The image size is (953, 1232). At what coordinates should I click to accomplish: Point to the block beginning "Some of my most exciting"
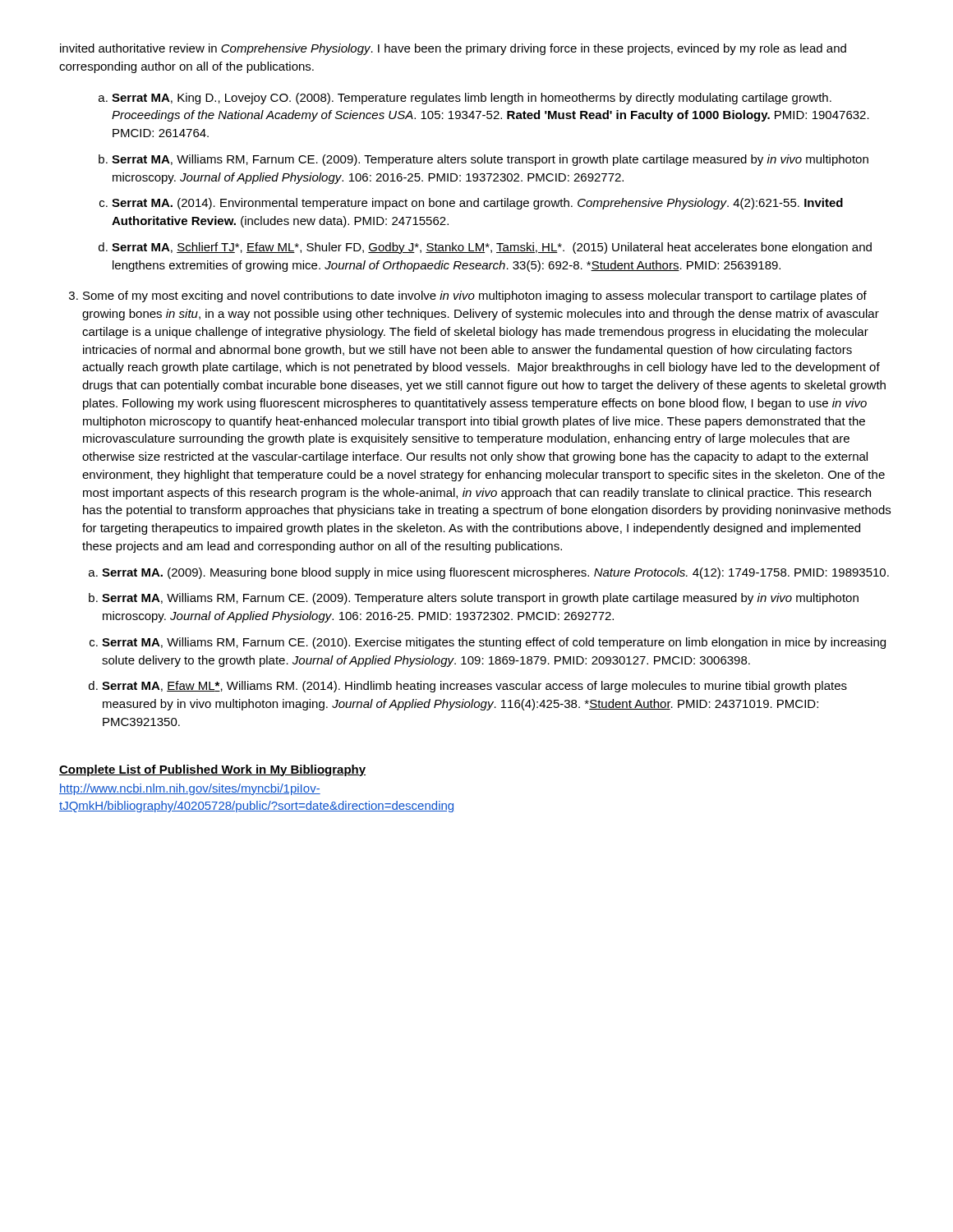tap(488, 510)
